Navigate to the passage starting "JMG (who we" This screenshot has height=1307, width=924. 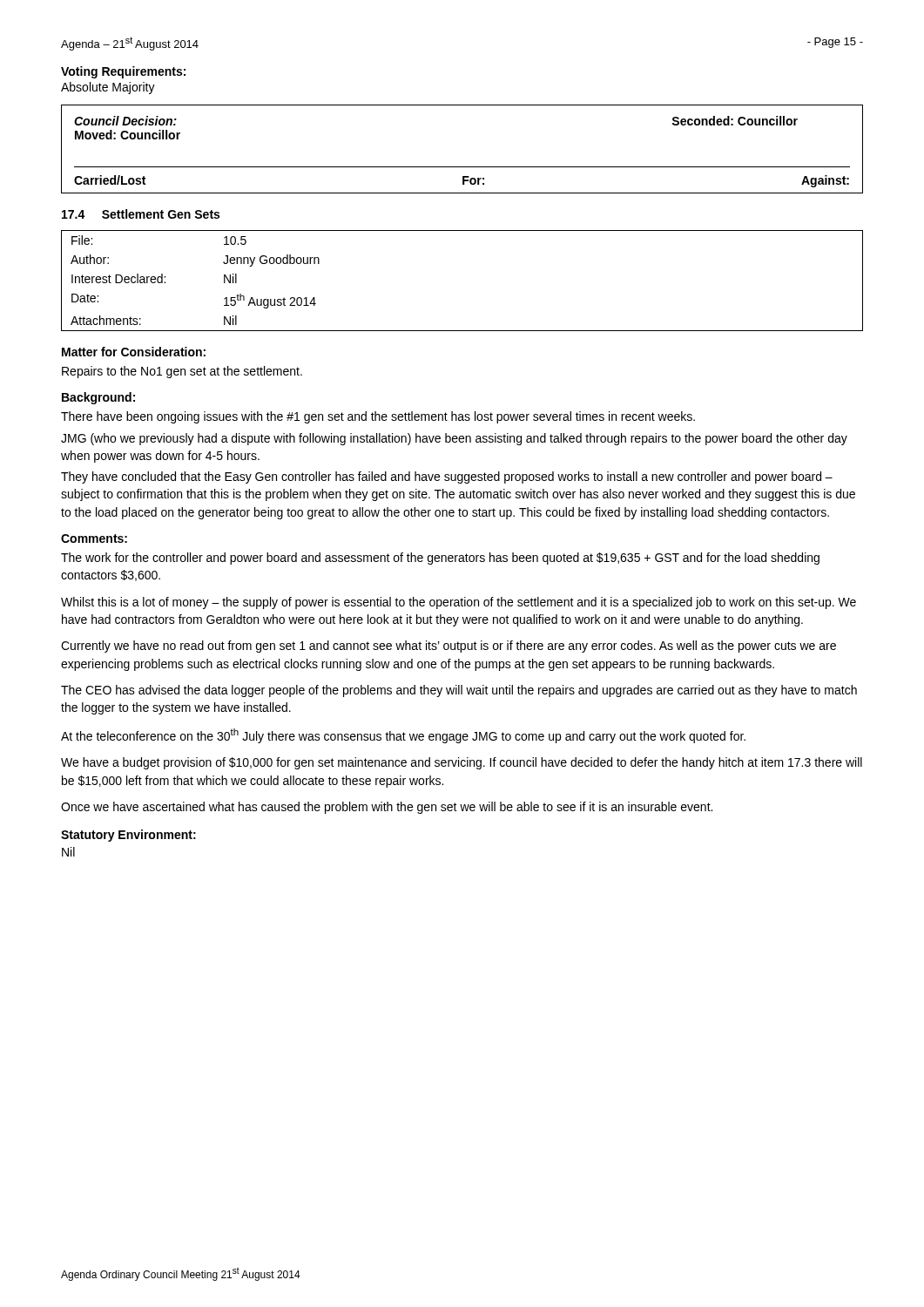(454, 447)
